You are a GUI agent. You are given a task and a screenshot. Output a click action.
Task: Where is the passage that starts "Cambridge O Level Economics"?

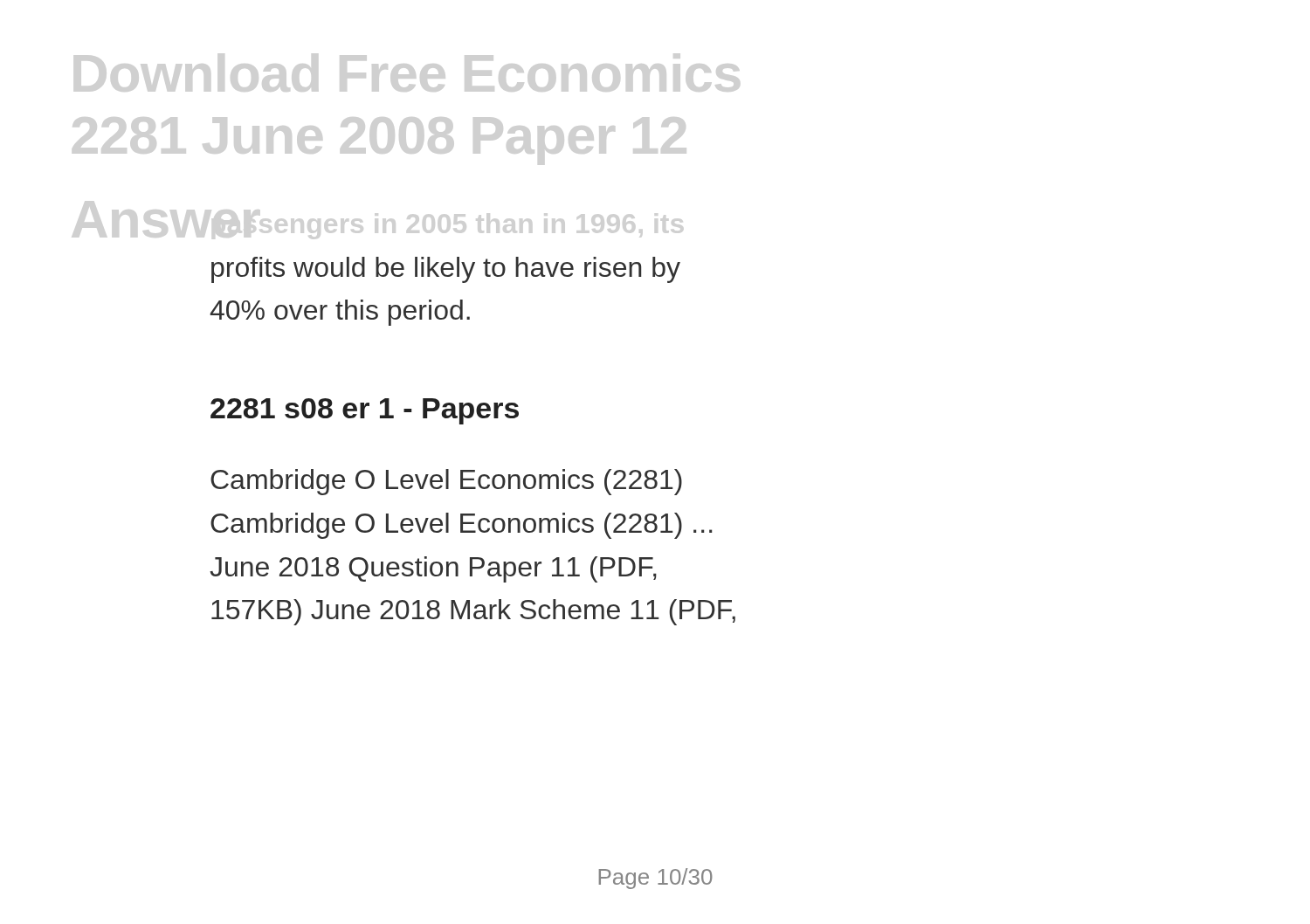(446, 482)
